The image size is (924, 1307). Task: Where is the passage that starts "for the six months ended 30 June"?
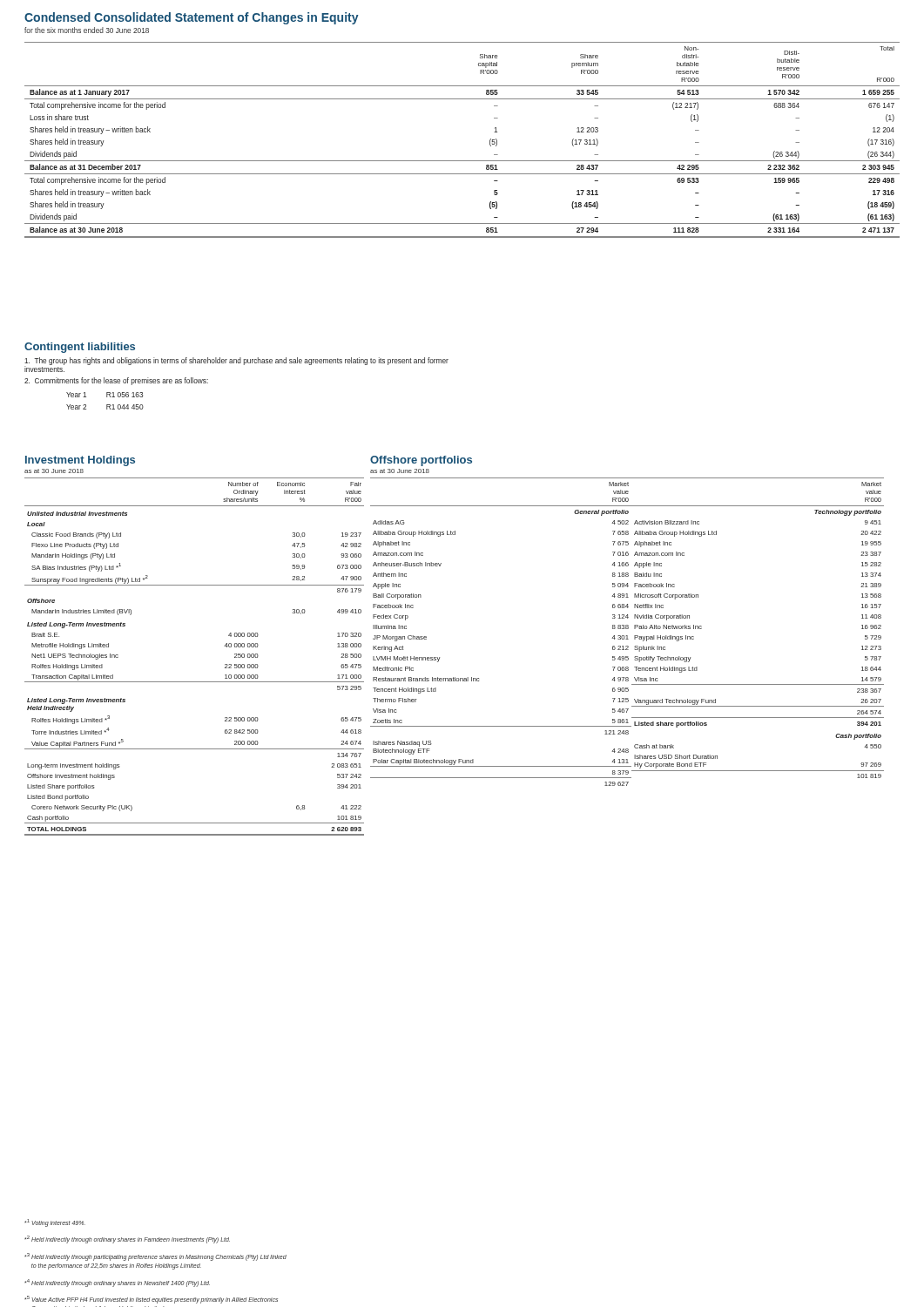click(87, 31)
